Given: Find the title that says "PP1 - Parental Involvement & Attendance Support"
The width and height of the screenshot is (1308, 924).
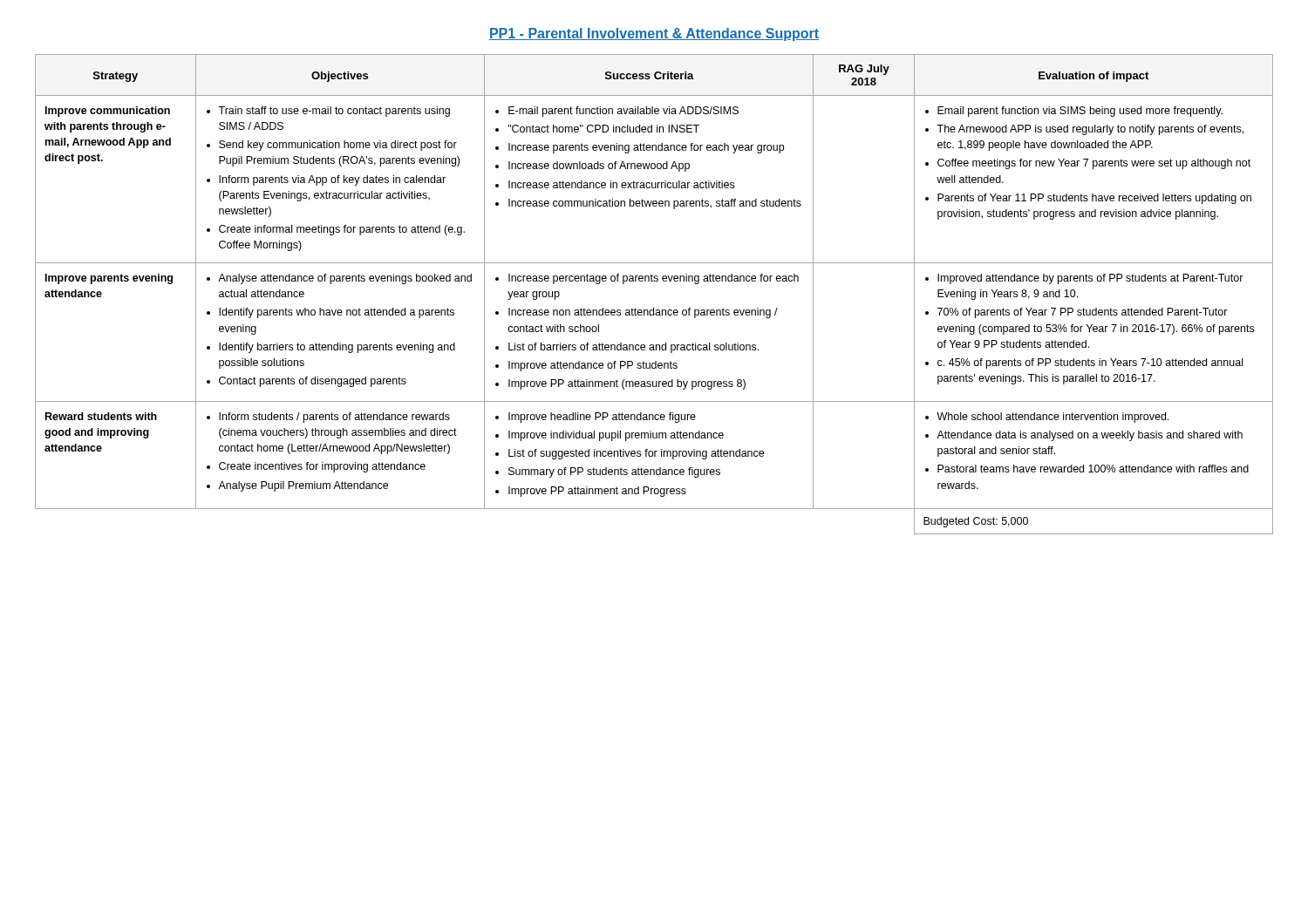Looking at the screenshot, I should (654, 34).
